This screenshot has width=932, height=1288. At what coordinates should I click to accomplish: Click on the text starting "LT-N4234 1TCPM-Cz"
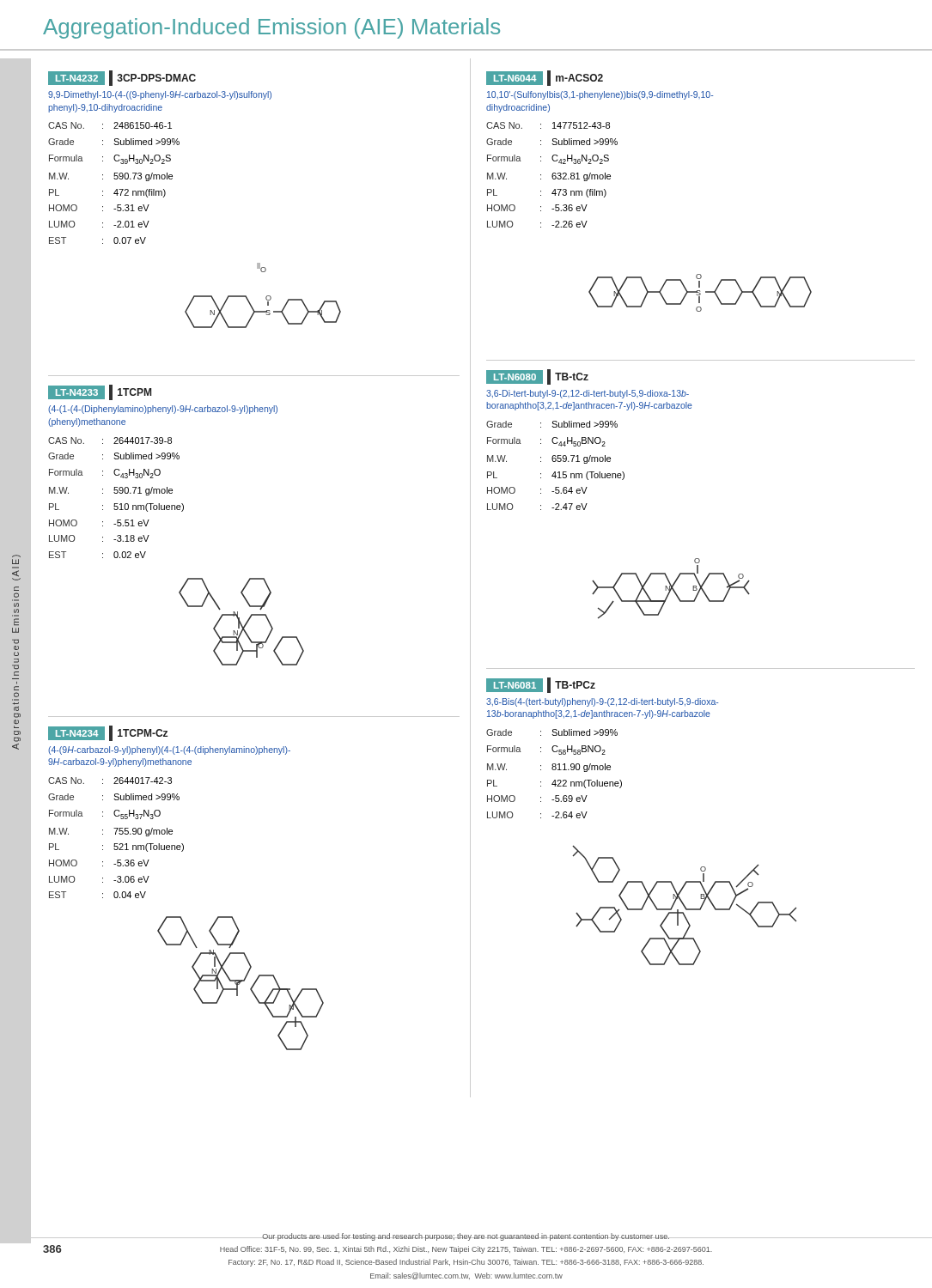[x=108, y=733]
